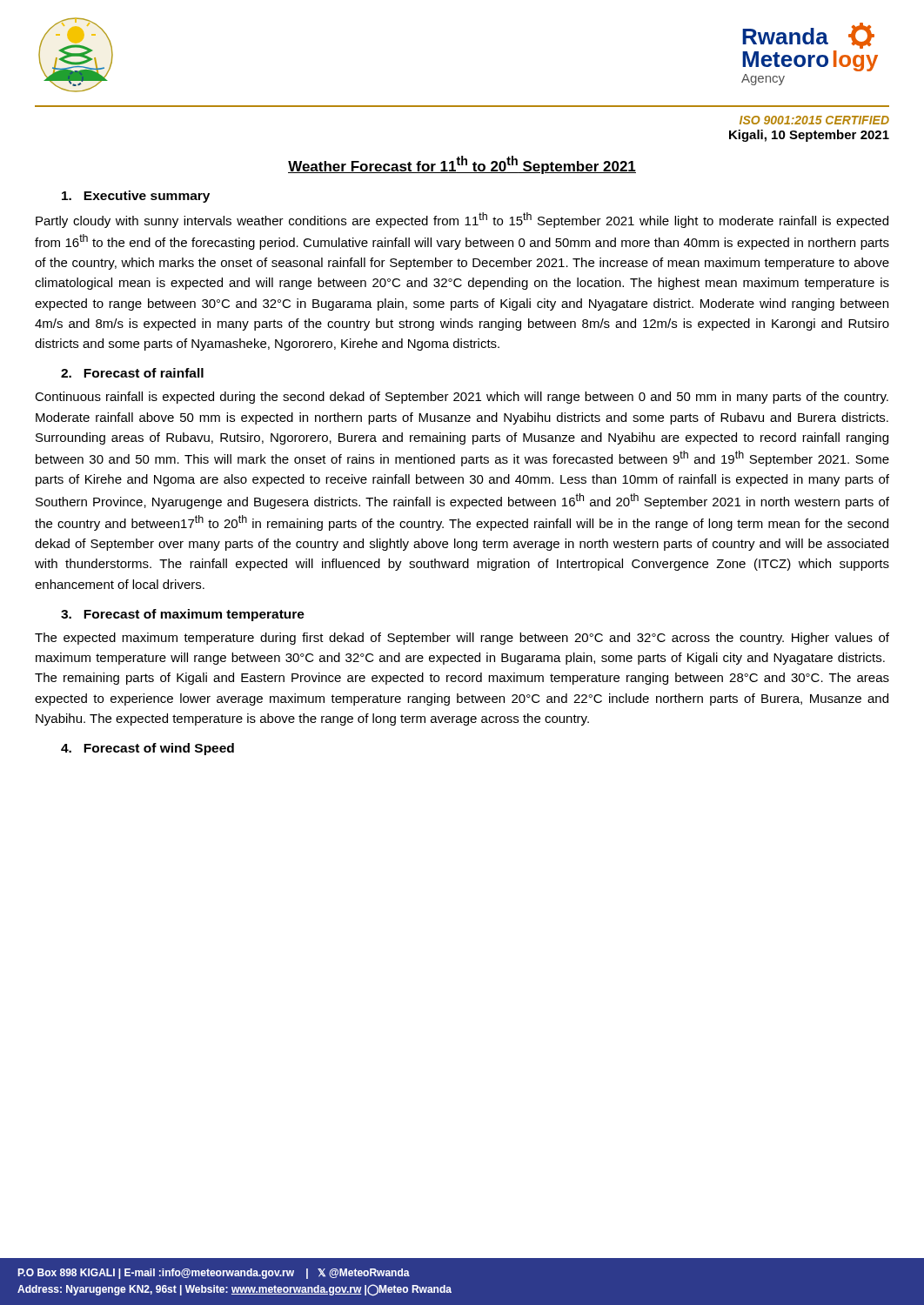
Task: Find the region starting "Kigali, 10 September 2021"
Action: (x=809, y=134)
